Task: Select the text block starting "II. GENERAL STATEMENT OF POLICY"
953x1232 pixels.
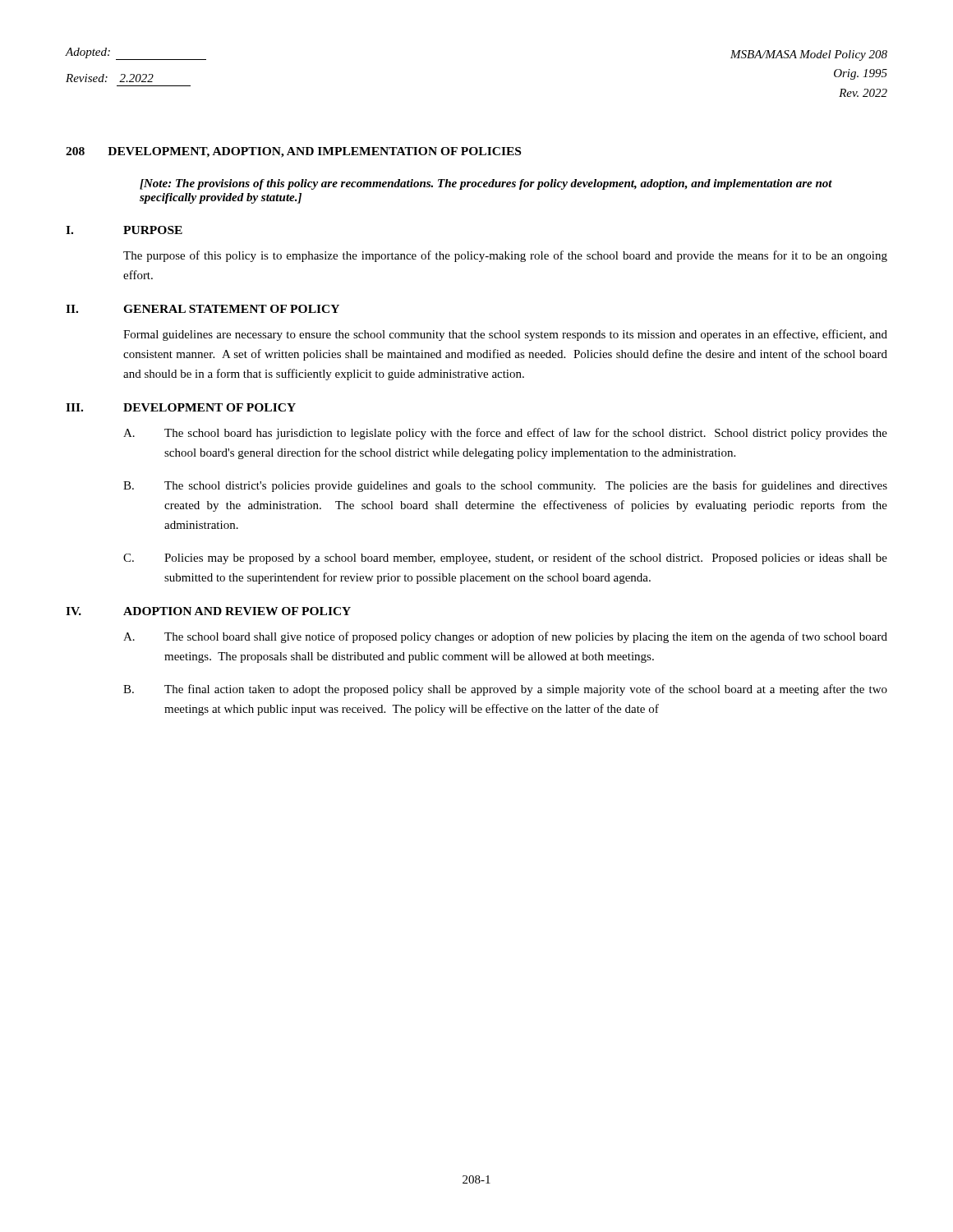Action: (x=203, y=309)
